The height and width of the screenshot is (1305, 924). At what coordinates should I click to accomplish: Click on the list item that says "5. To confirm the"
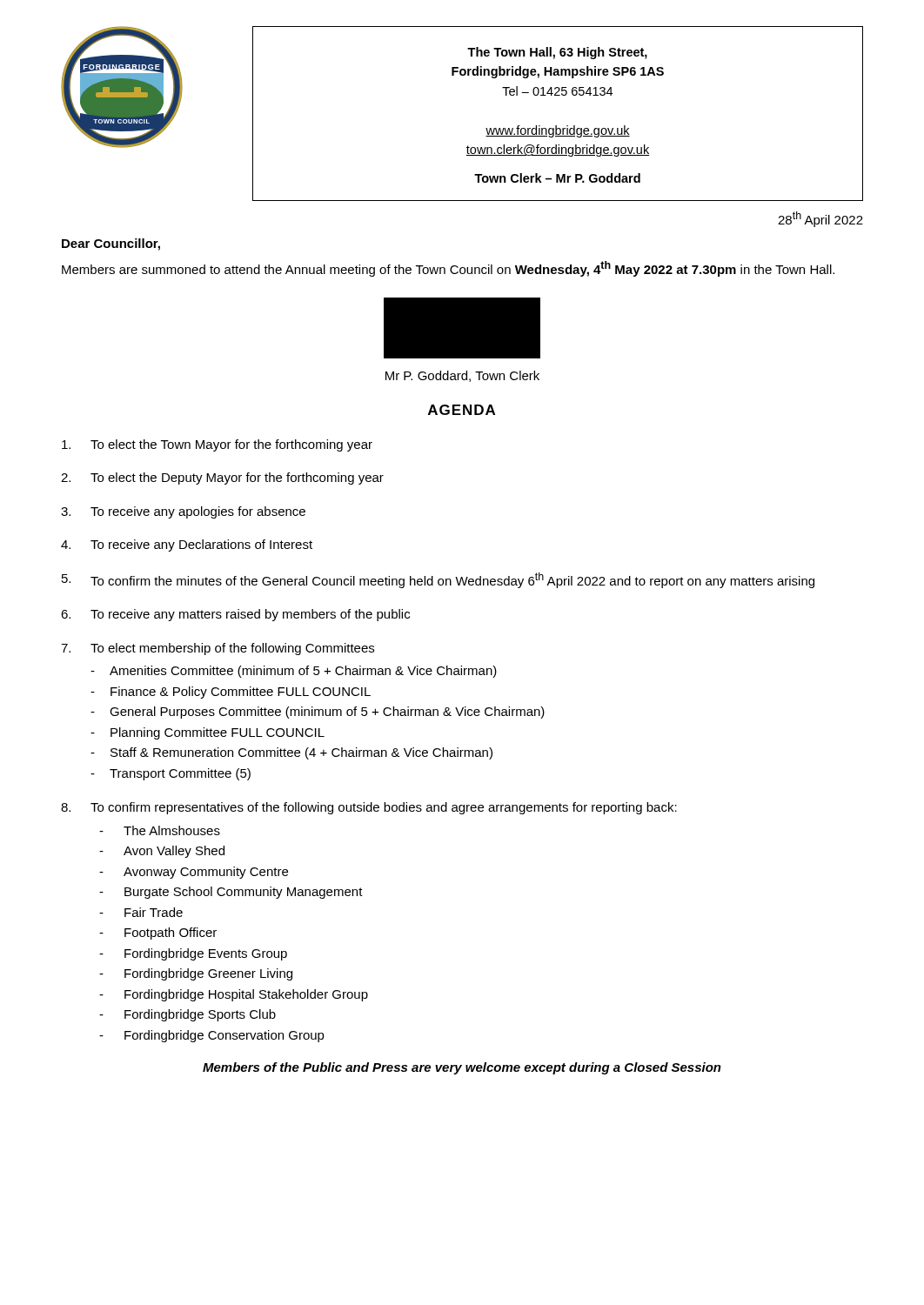pyautogui.click(x=462, y=580)
